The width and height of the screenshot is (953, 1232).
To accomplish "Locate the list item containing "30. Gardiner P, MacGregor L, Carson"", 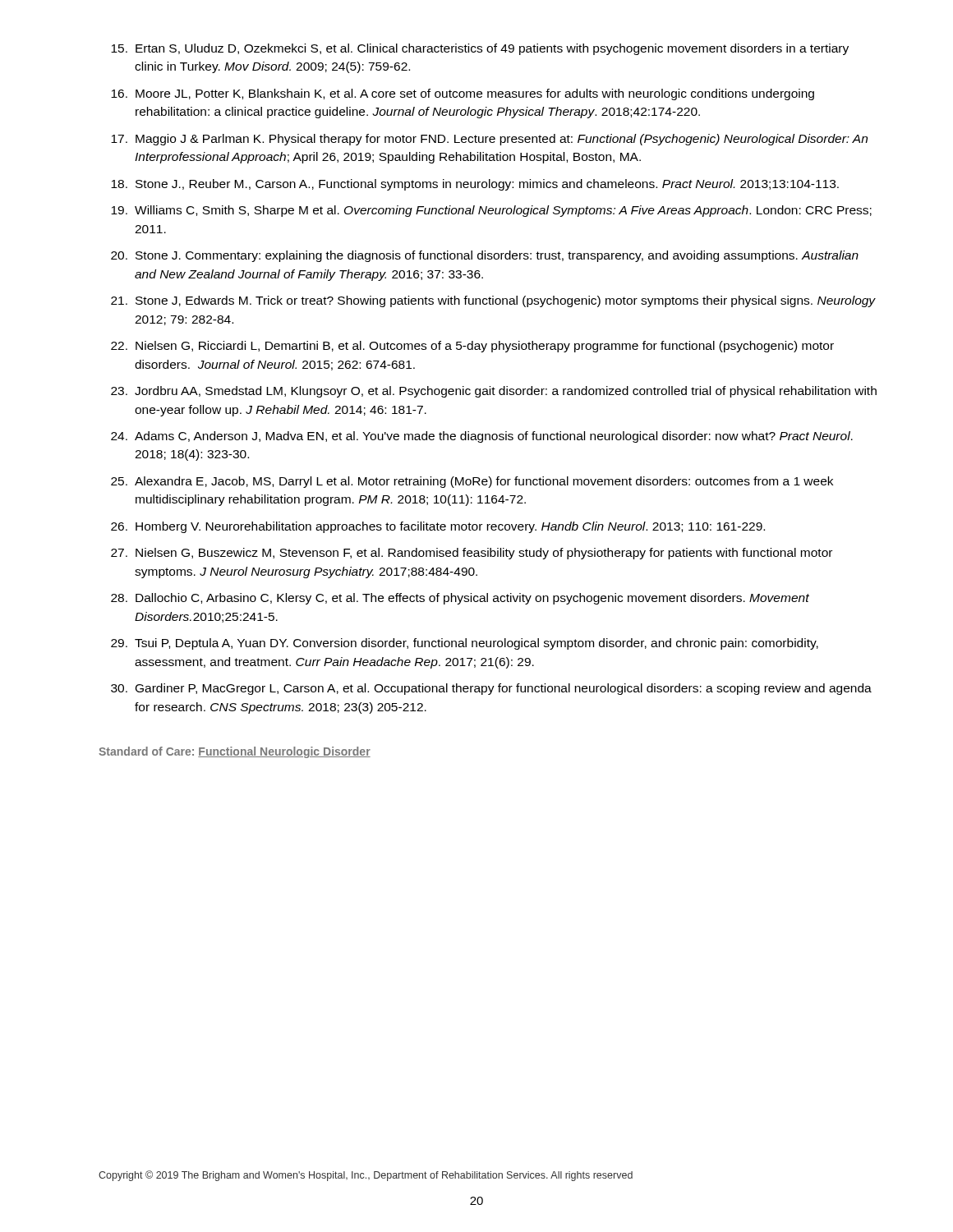I will 489,698.
